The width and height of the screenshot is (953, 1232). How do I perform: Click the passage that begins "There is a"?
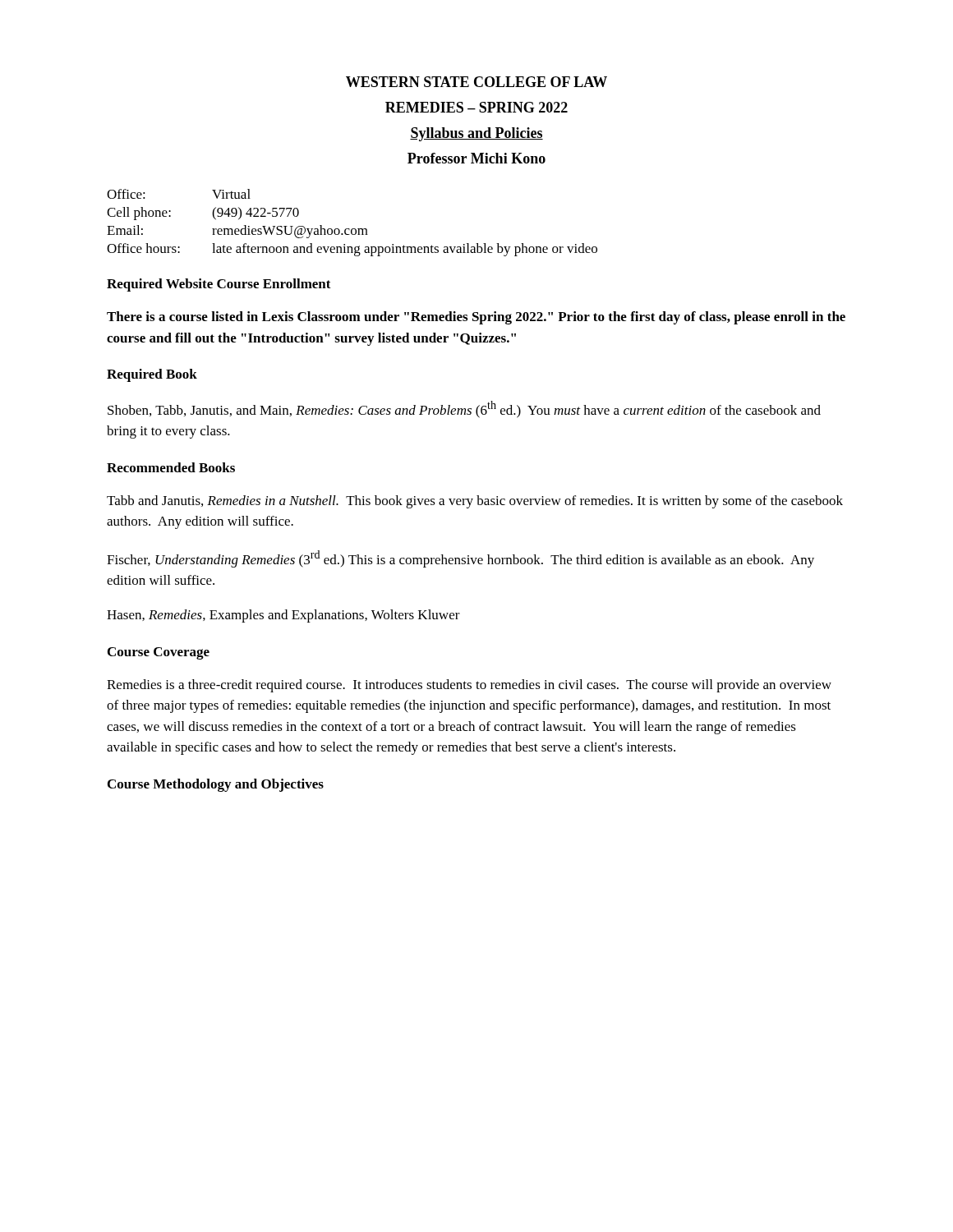tap(476, 327)
